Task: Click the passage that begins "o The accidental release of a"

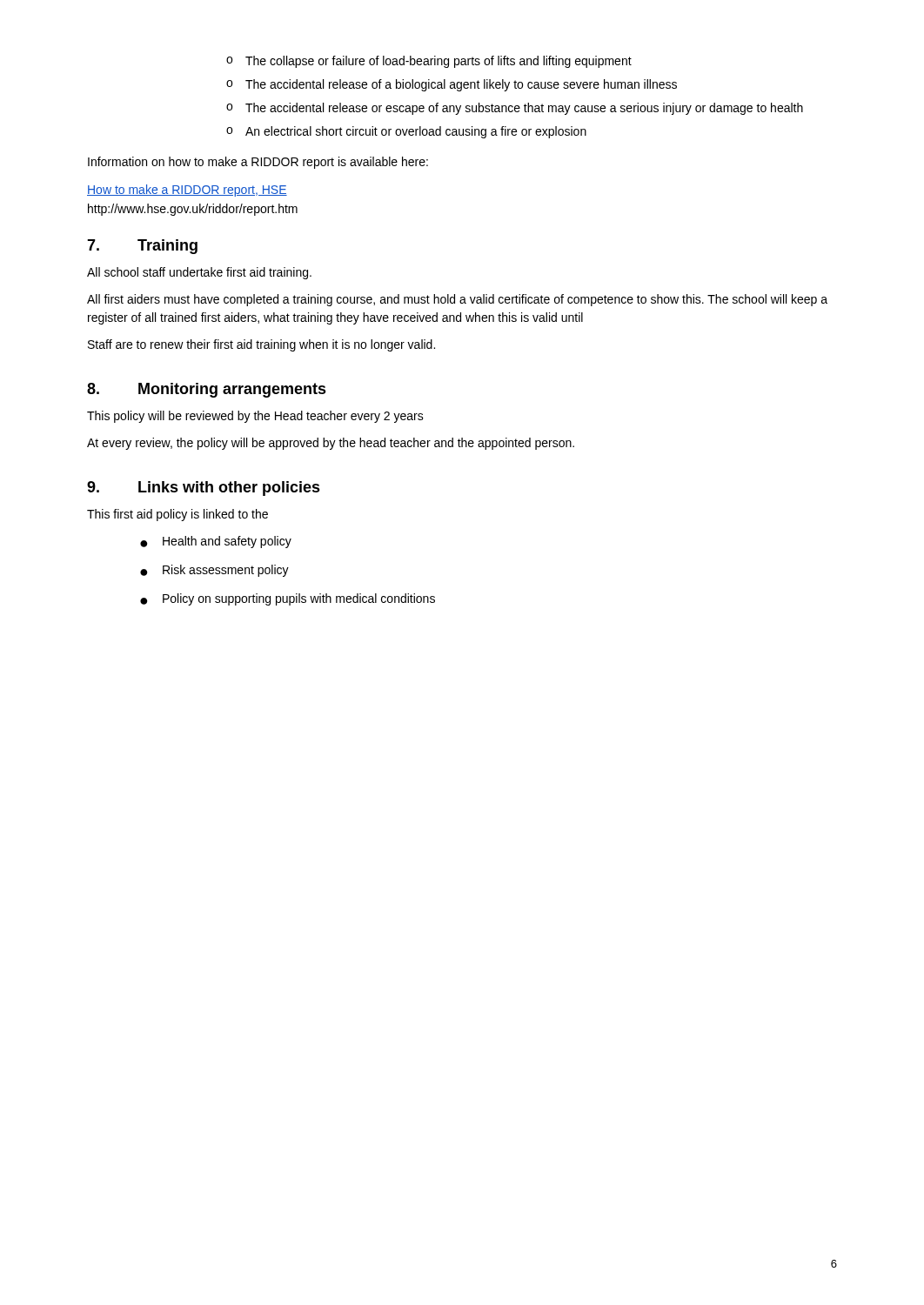Action: pyautogui.click(x=452, y=85)
